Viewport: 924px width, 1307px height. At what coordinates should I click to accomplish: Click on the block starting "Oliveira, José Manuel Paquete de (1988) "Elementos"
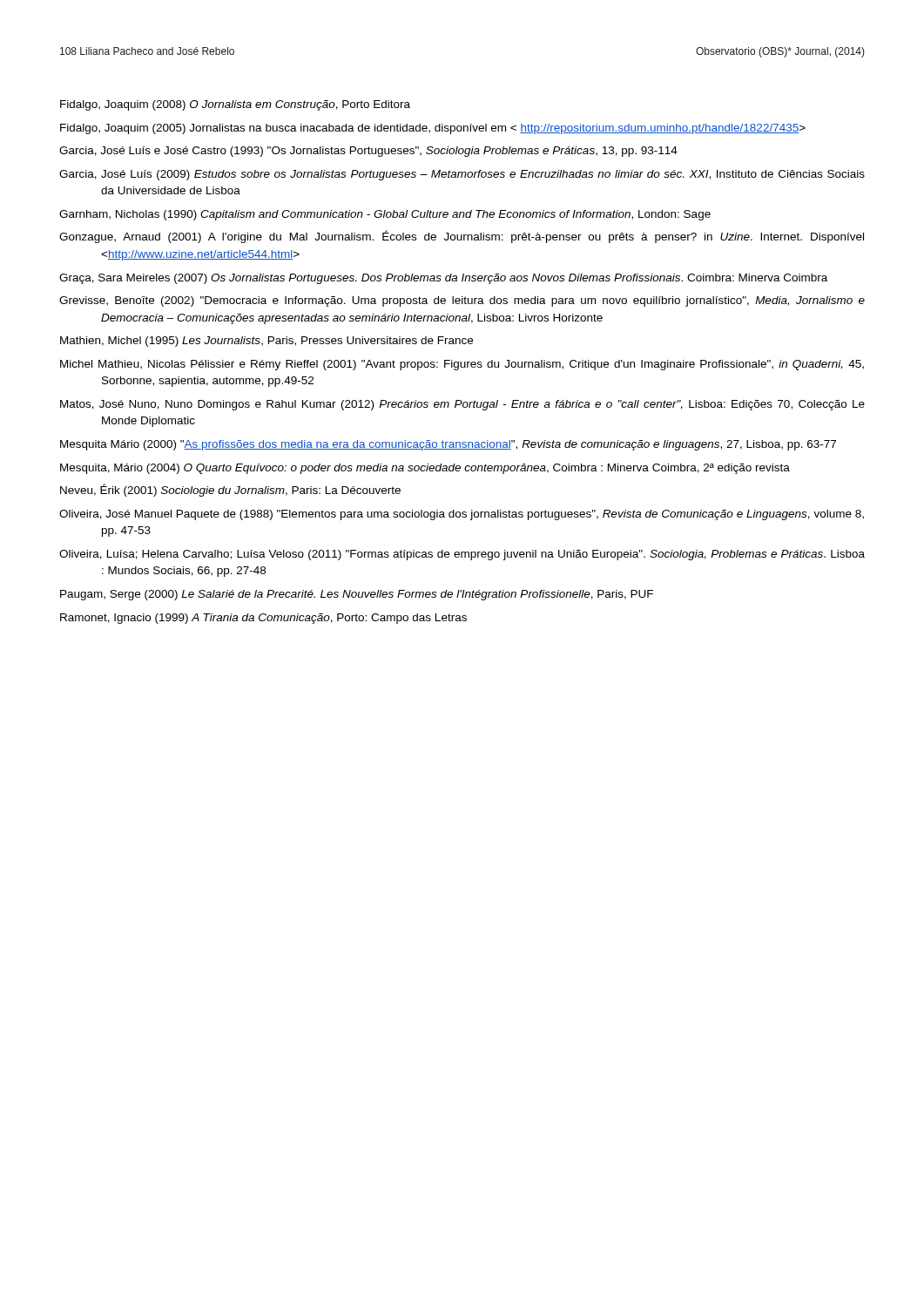tap(462, 522)
